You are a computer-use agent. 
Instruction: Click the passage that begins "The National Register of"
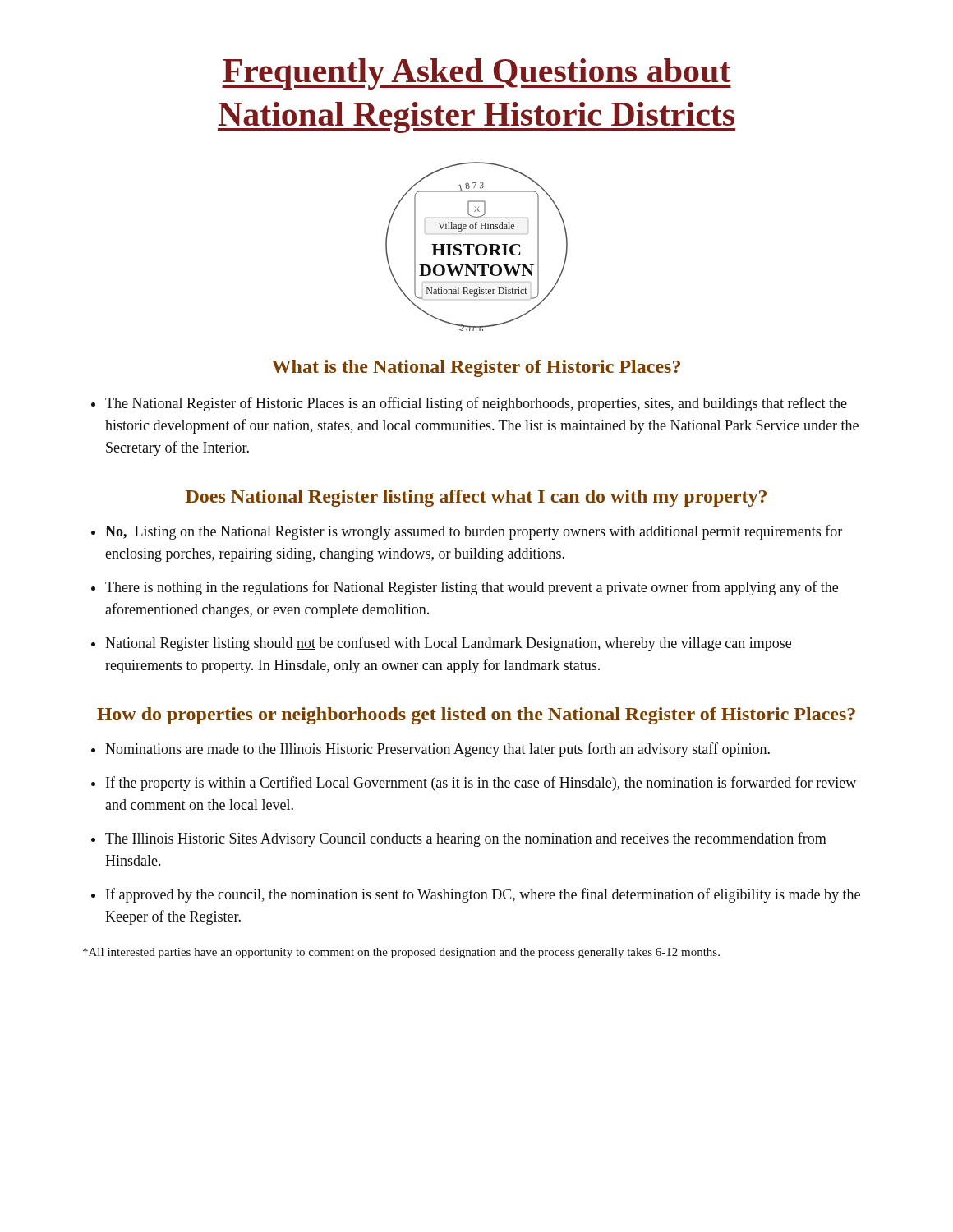pyautogui.click(x=482, y=425)
